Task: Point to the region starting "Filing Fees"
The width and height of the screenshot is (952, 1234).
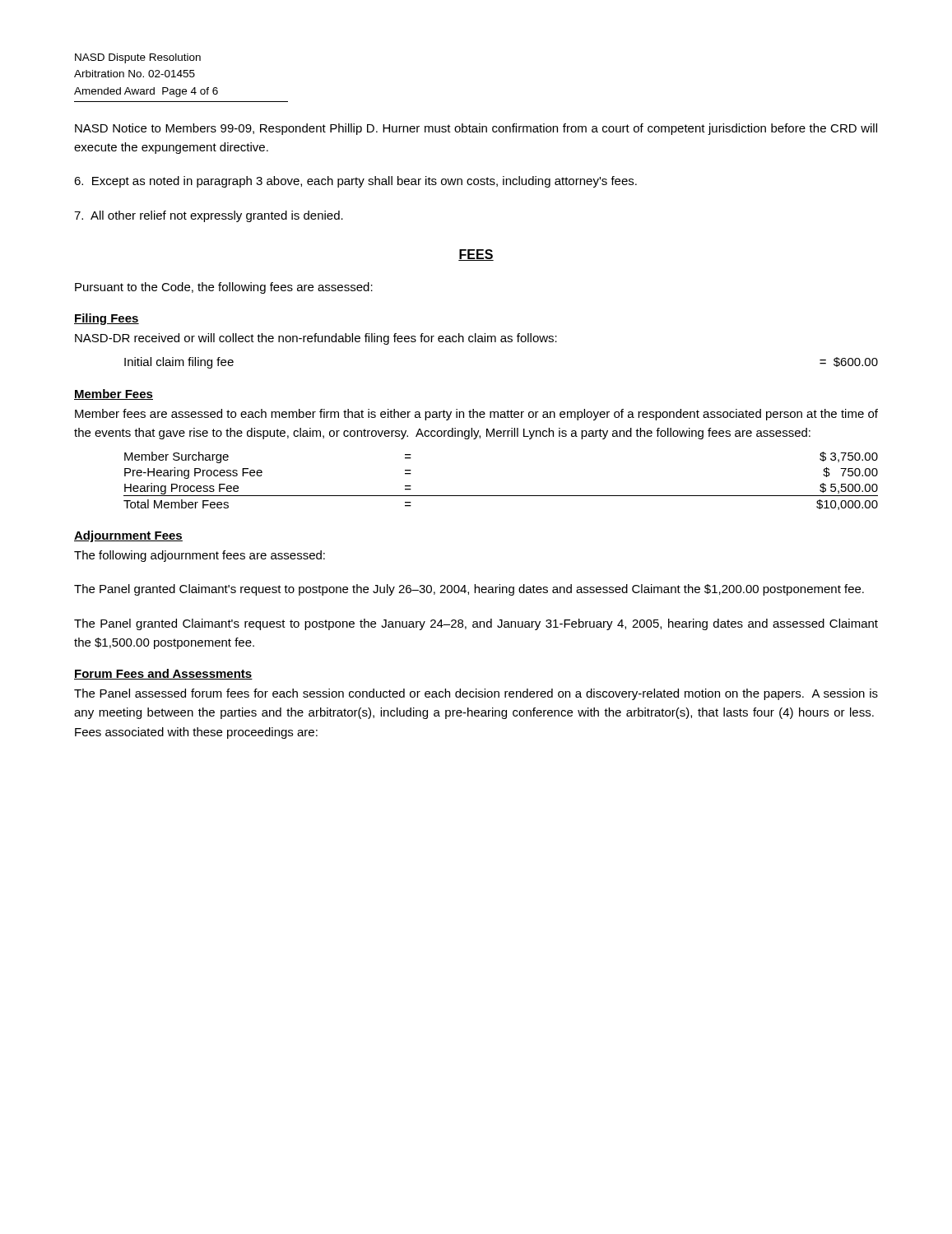Action: coord(106,318)
